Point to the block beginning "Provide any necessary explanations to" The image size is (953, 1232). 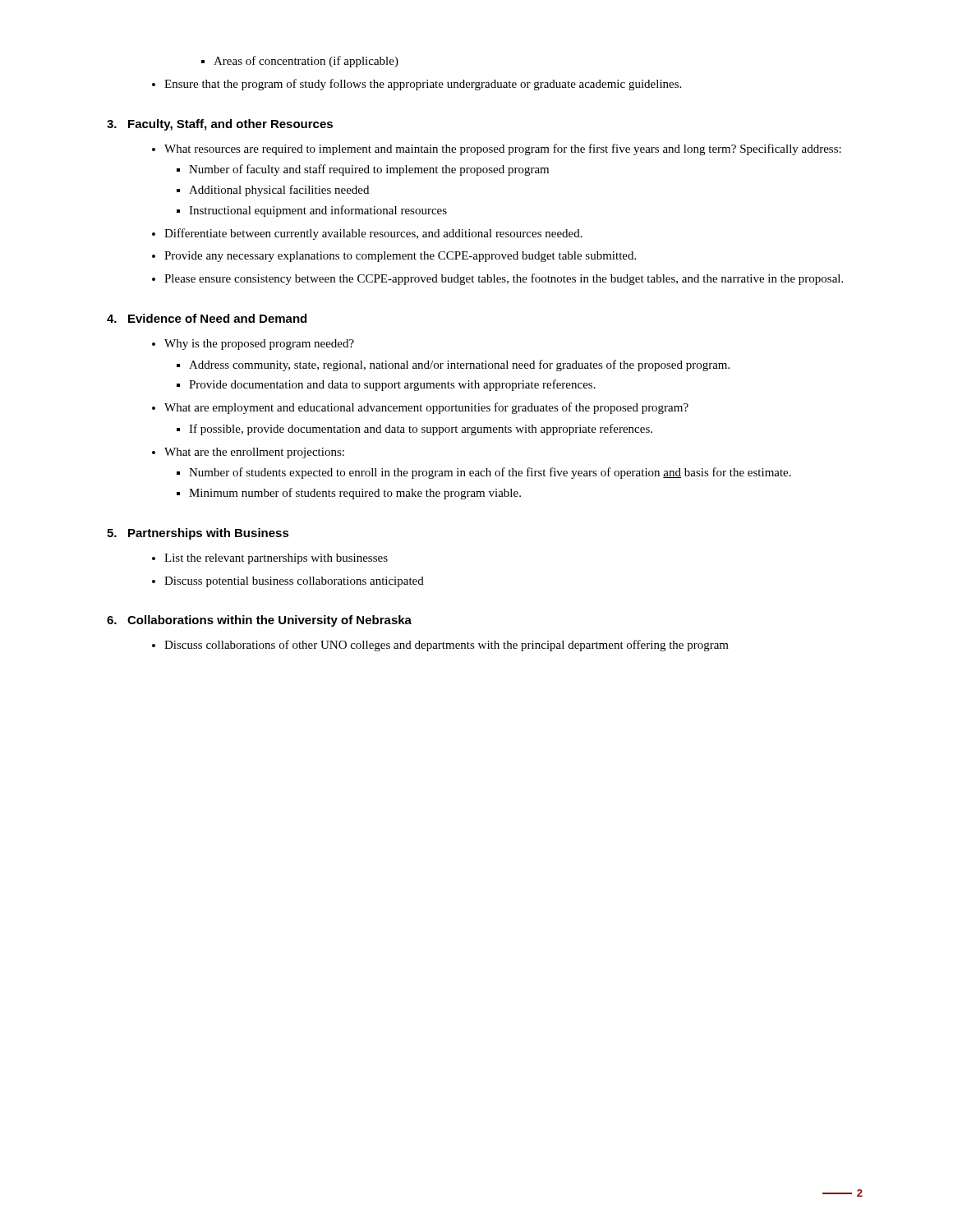pos(401,256)
